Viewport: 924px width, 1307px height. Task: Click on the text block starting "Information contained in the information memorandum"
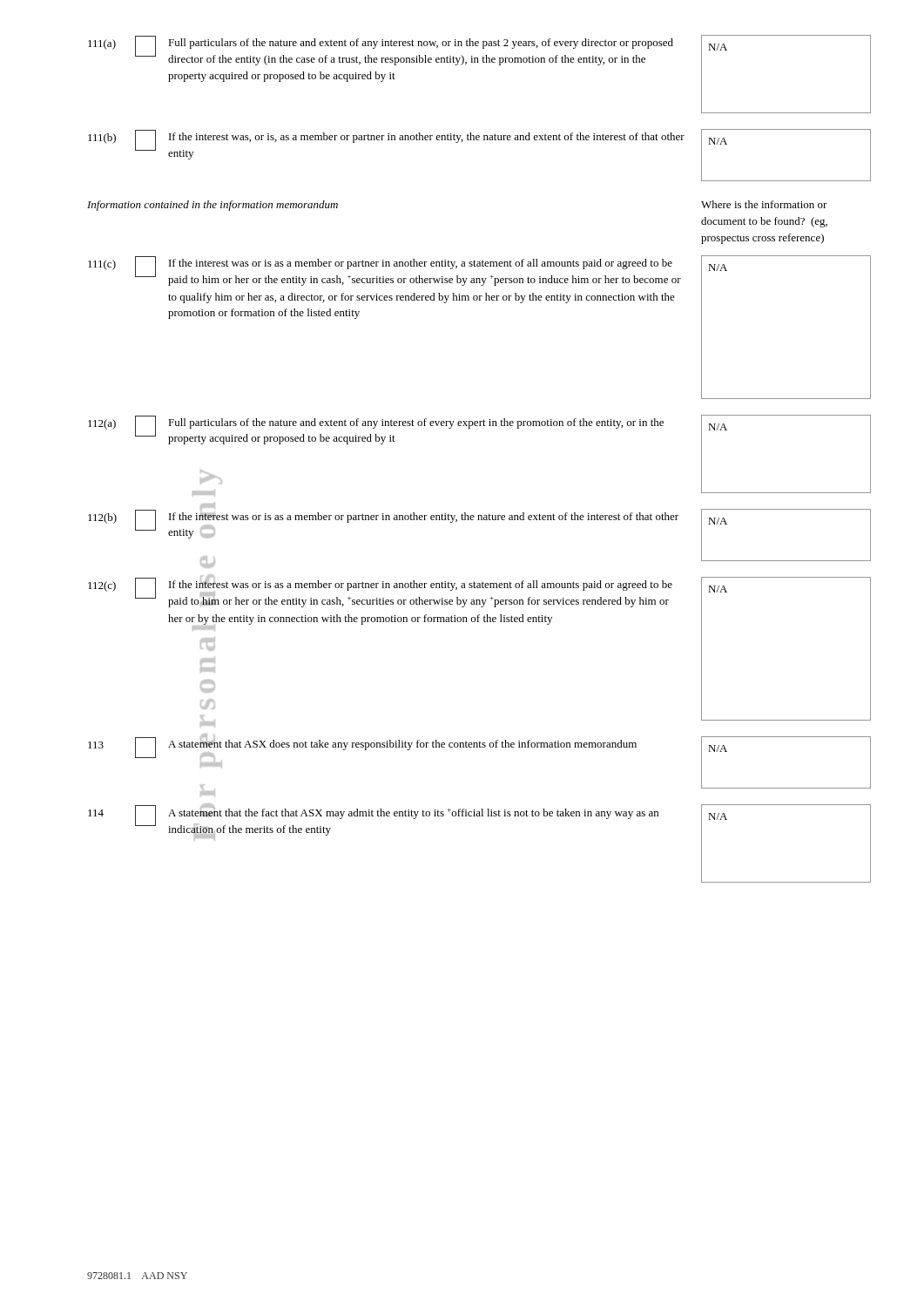210,205
